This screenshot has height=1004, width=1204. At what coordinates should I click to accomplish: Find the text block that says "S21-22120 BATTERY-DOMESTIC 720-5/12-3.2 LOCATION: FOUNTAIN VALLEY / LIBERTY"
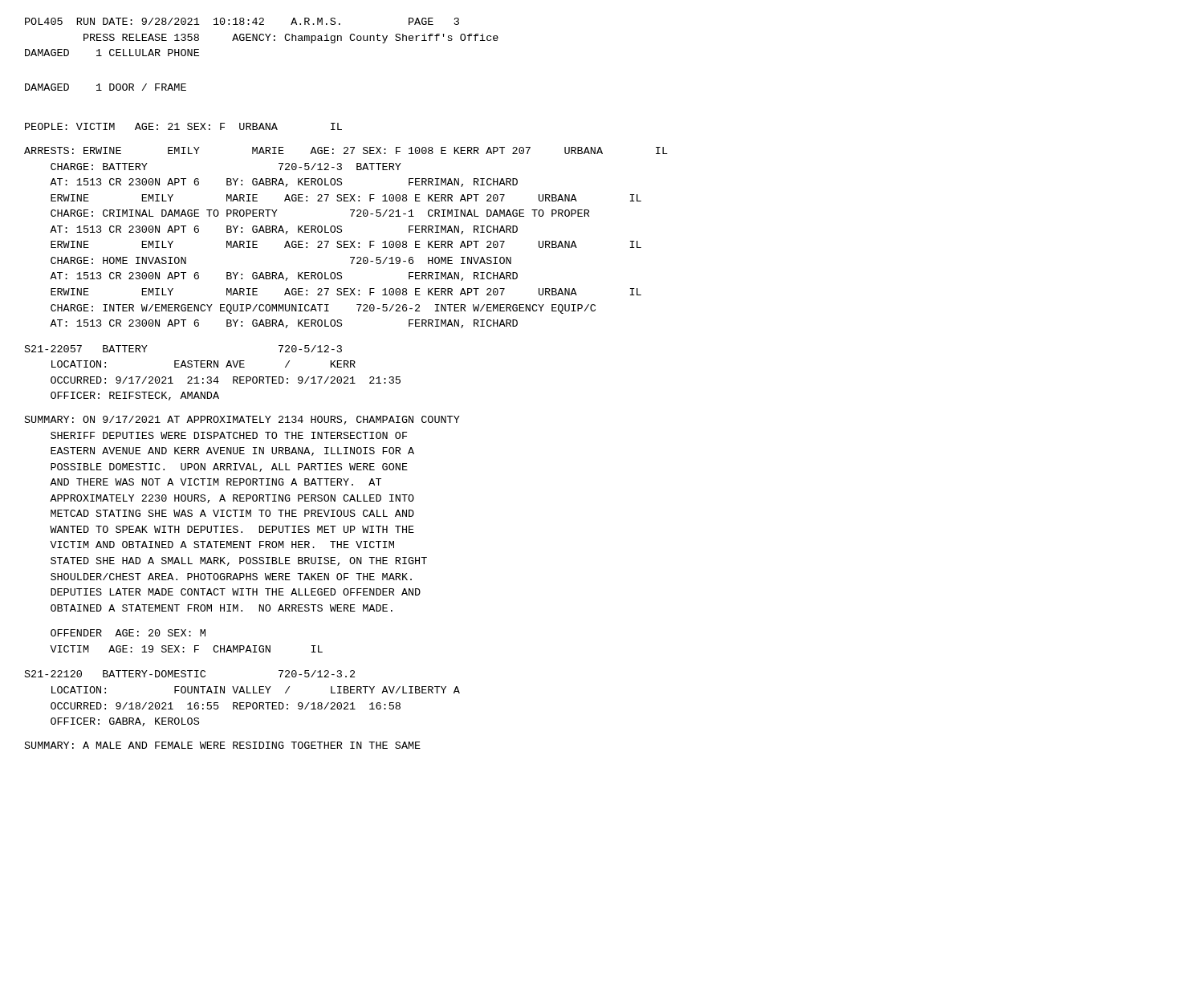tap(242, 698)
